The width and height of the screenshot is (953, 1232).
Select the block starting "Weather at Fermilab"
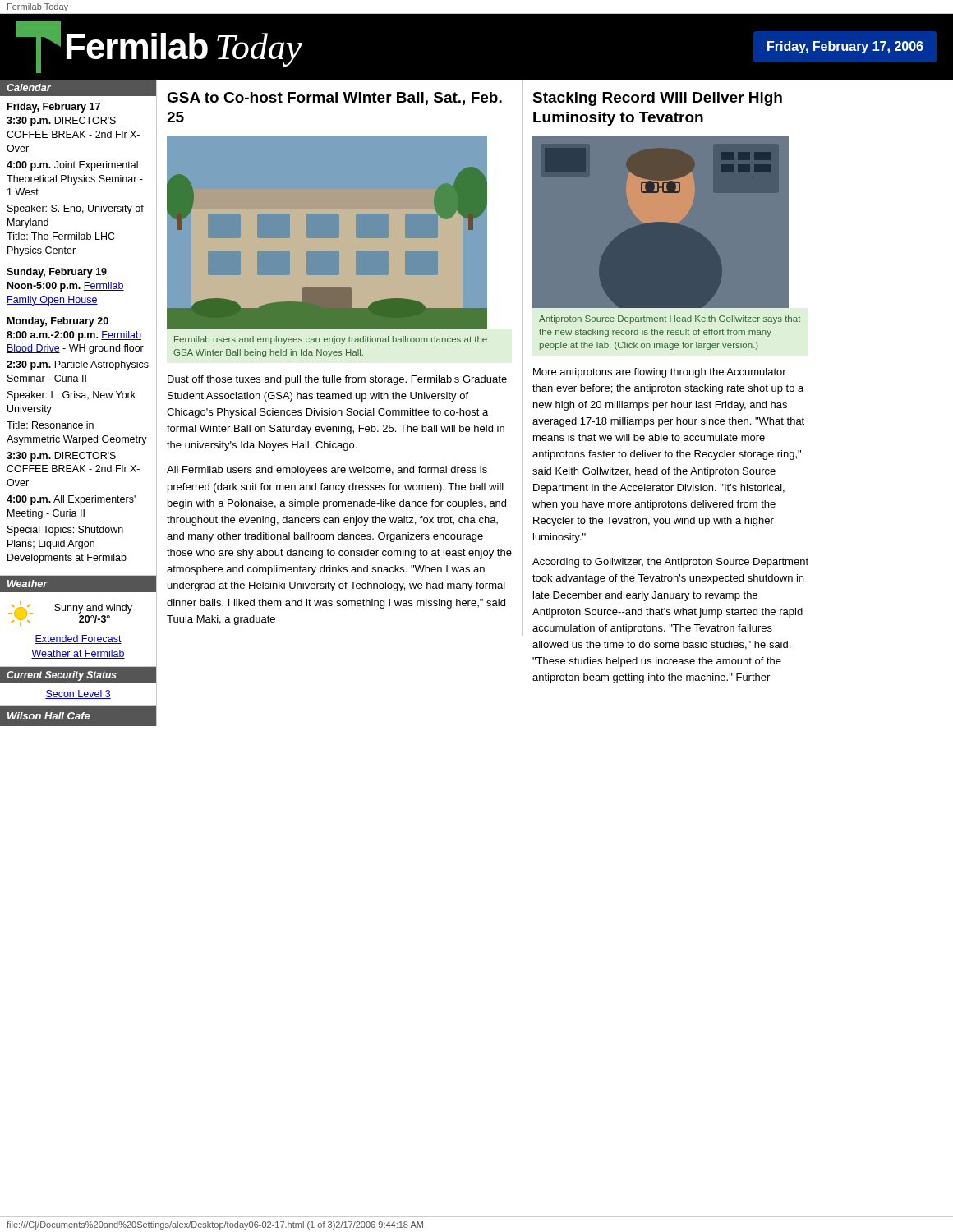point(78,653)
